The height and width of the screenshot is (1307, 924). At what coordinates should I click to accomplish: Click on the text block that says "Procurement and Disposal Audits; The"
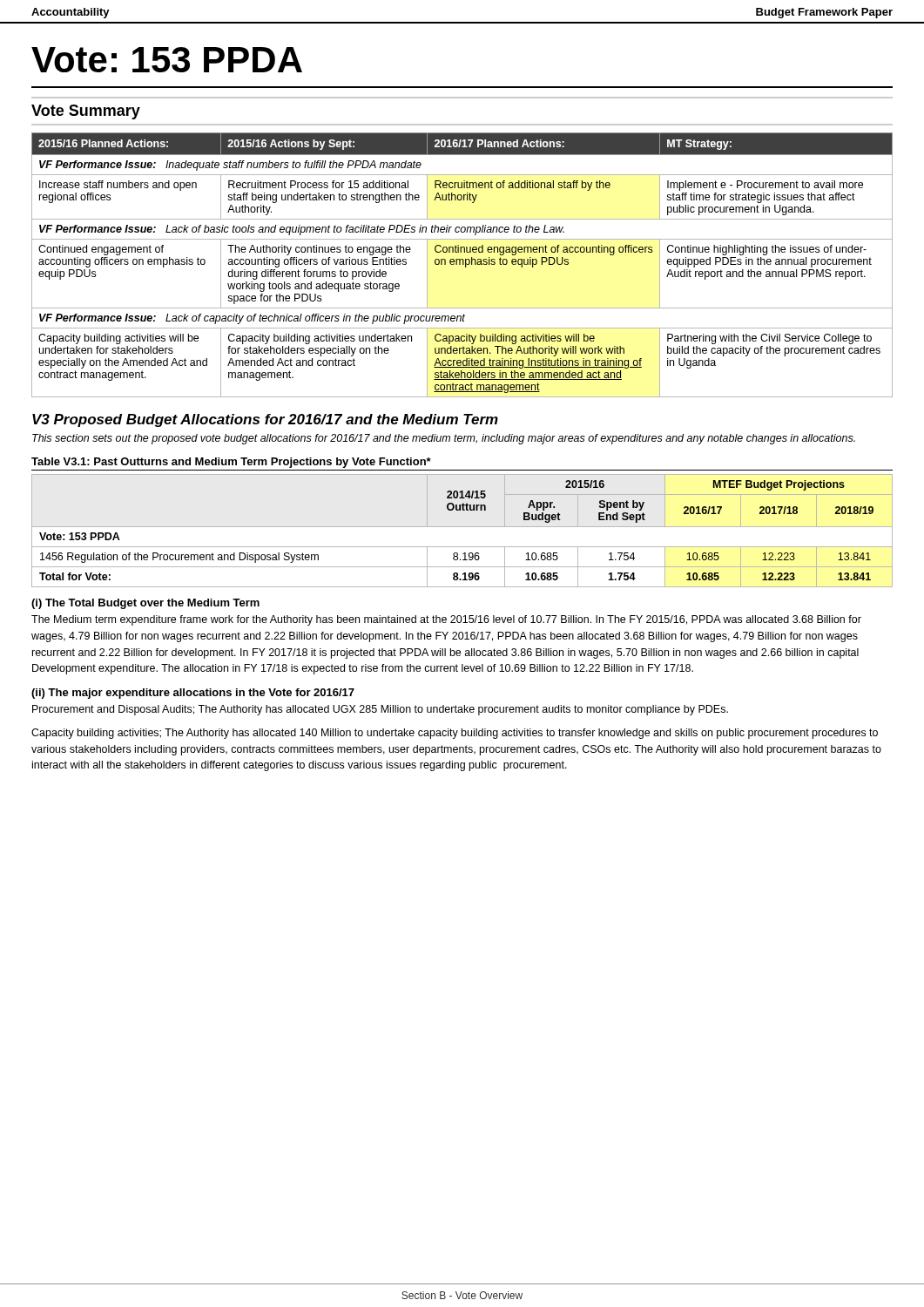pos(380,709)
